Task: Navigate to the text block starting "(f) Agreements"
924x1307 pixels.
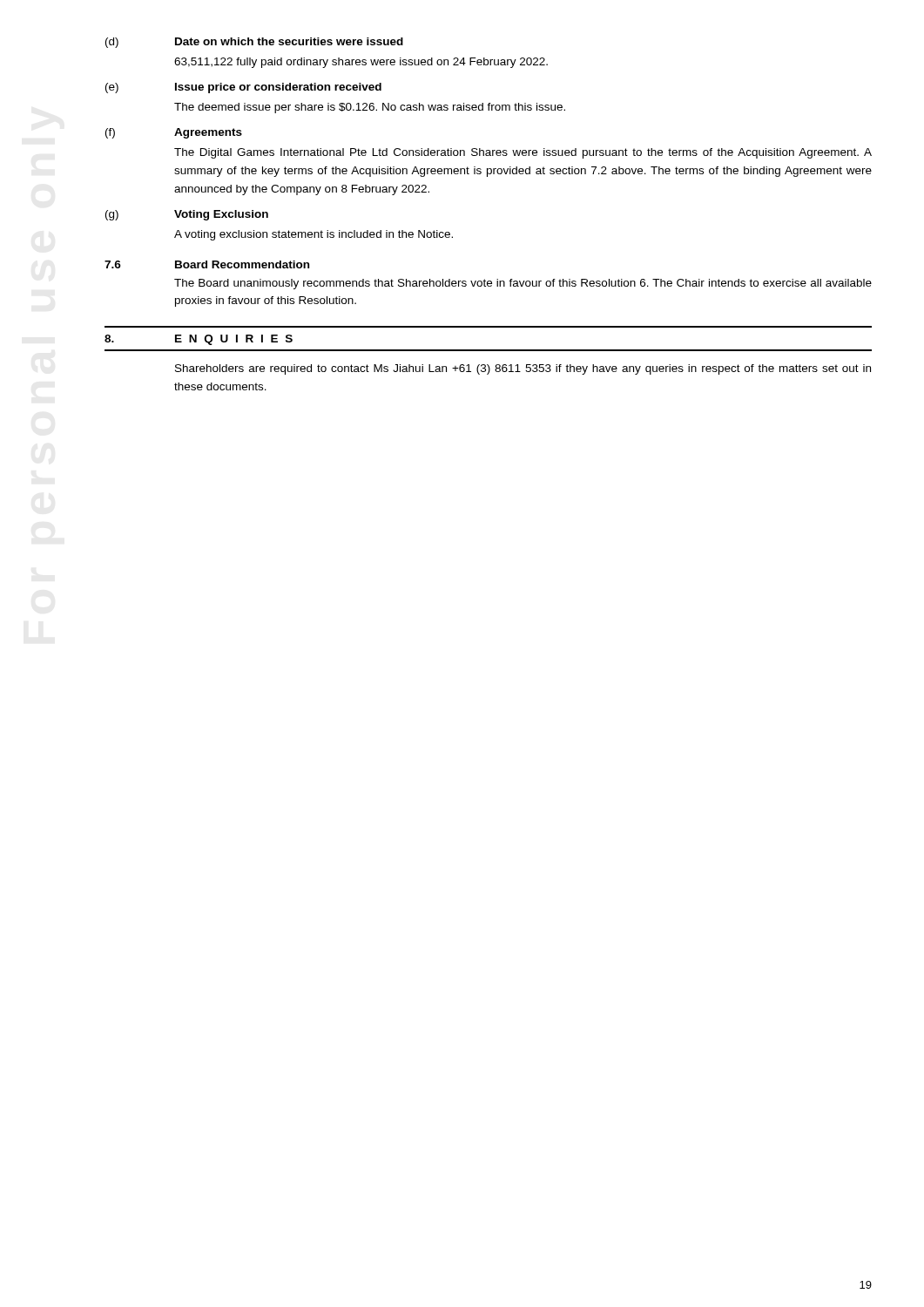Action: [174, 133]
